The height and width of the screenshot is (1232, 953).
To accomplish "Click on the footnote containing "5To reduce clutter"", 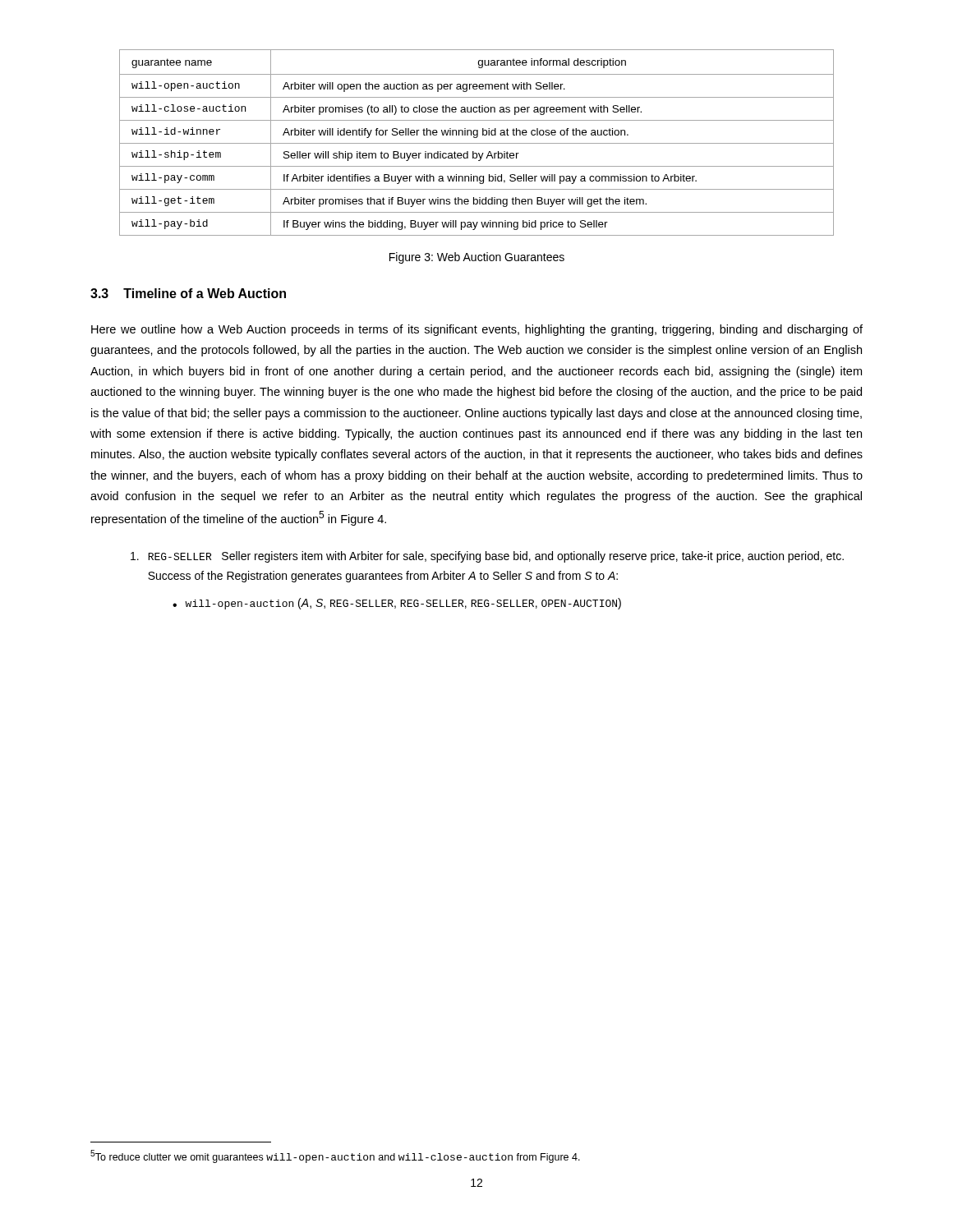I will (335, 1157).
